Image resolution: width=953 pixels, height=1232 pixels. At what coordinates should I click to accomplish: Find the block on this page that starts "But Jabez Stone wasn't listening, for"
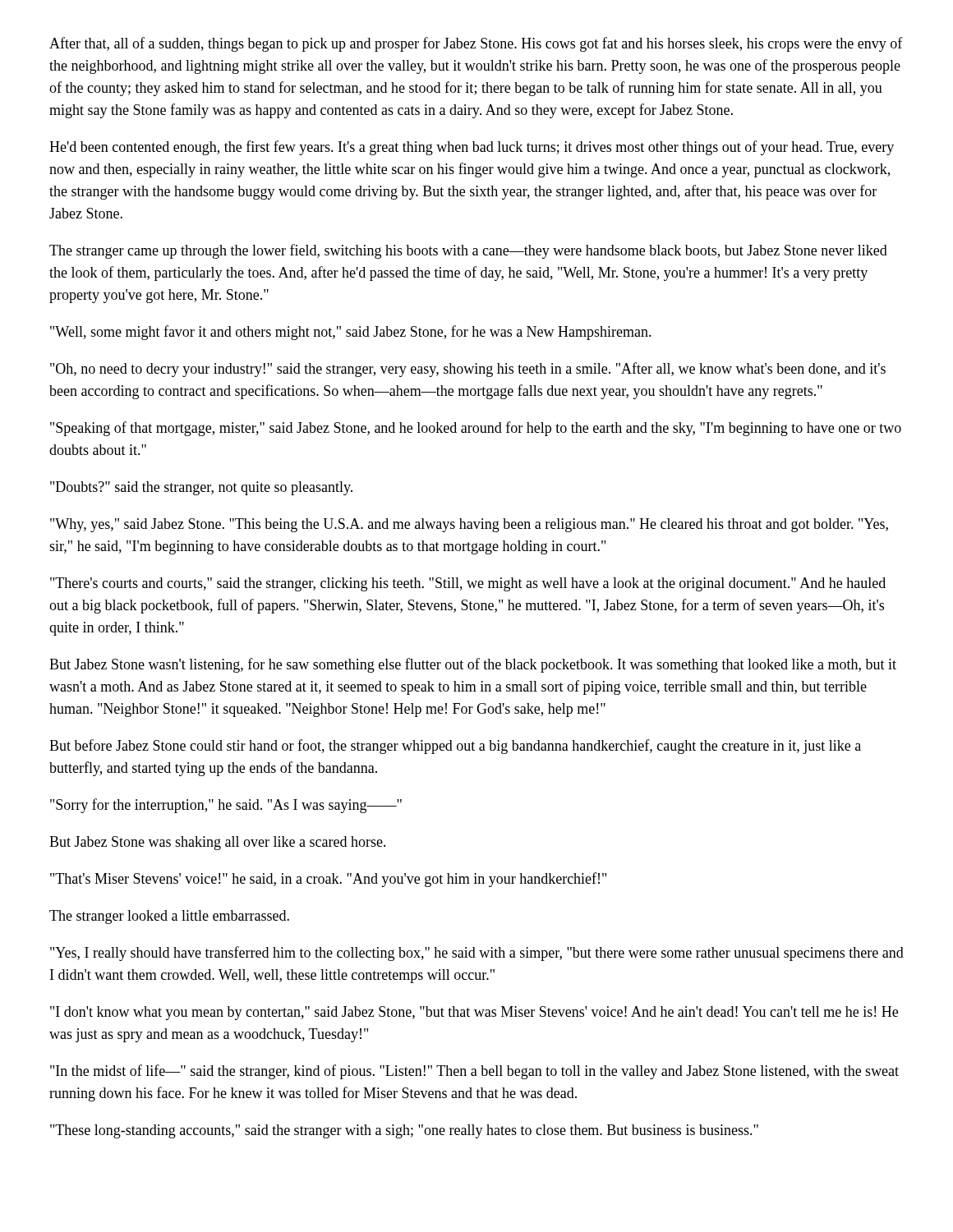tap(473, 687)
